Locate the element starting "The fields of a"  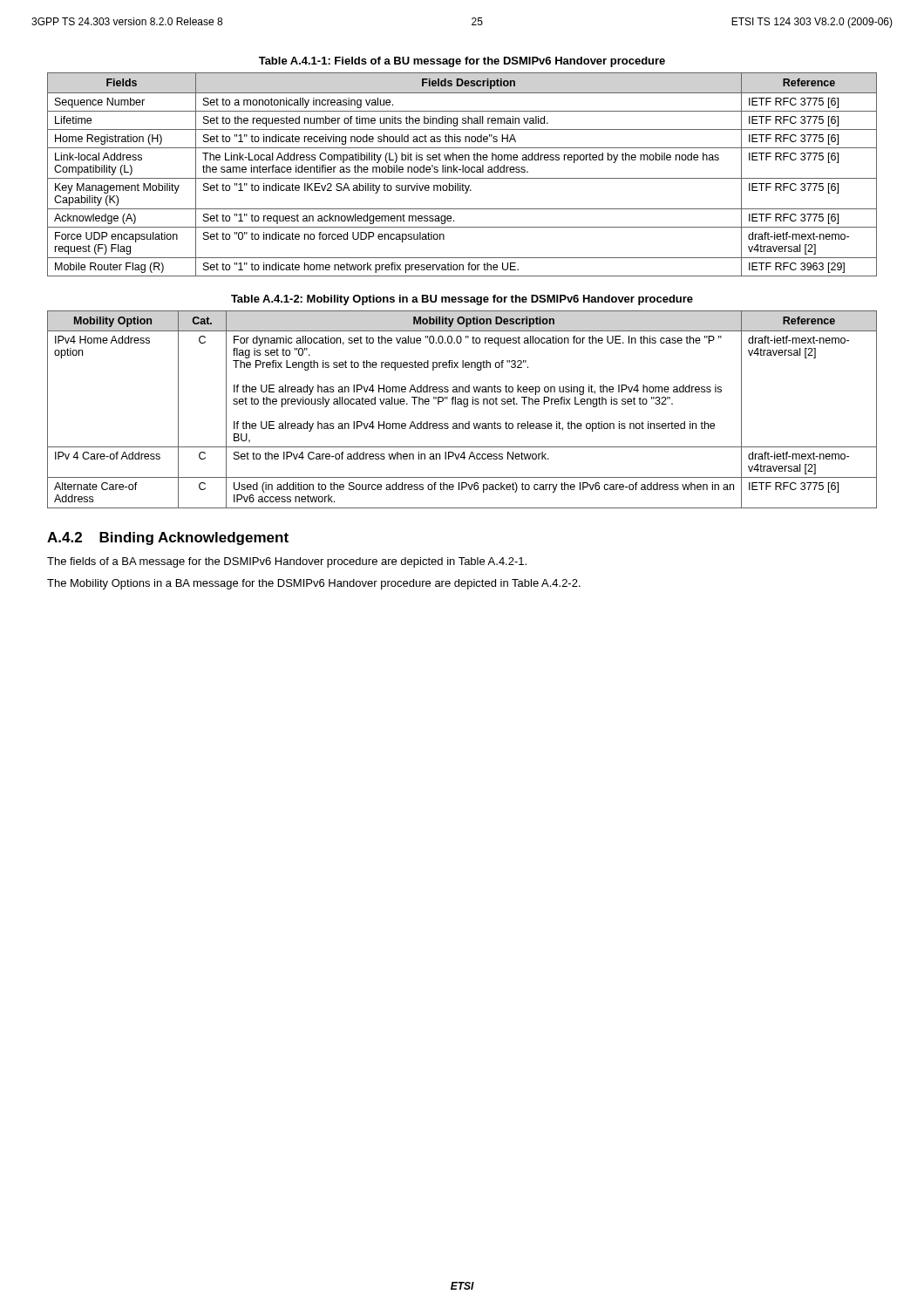(287, 561)
